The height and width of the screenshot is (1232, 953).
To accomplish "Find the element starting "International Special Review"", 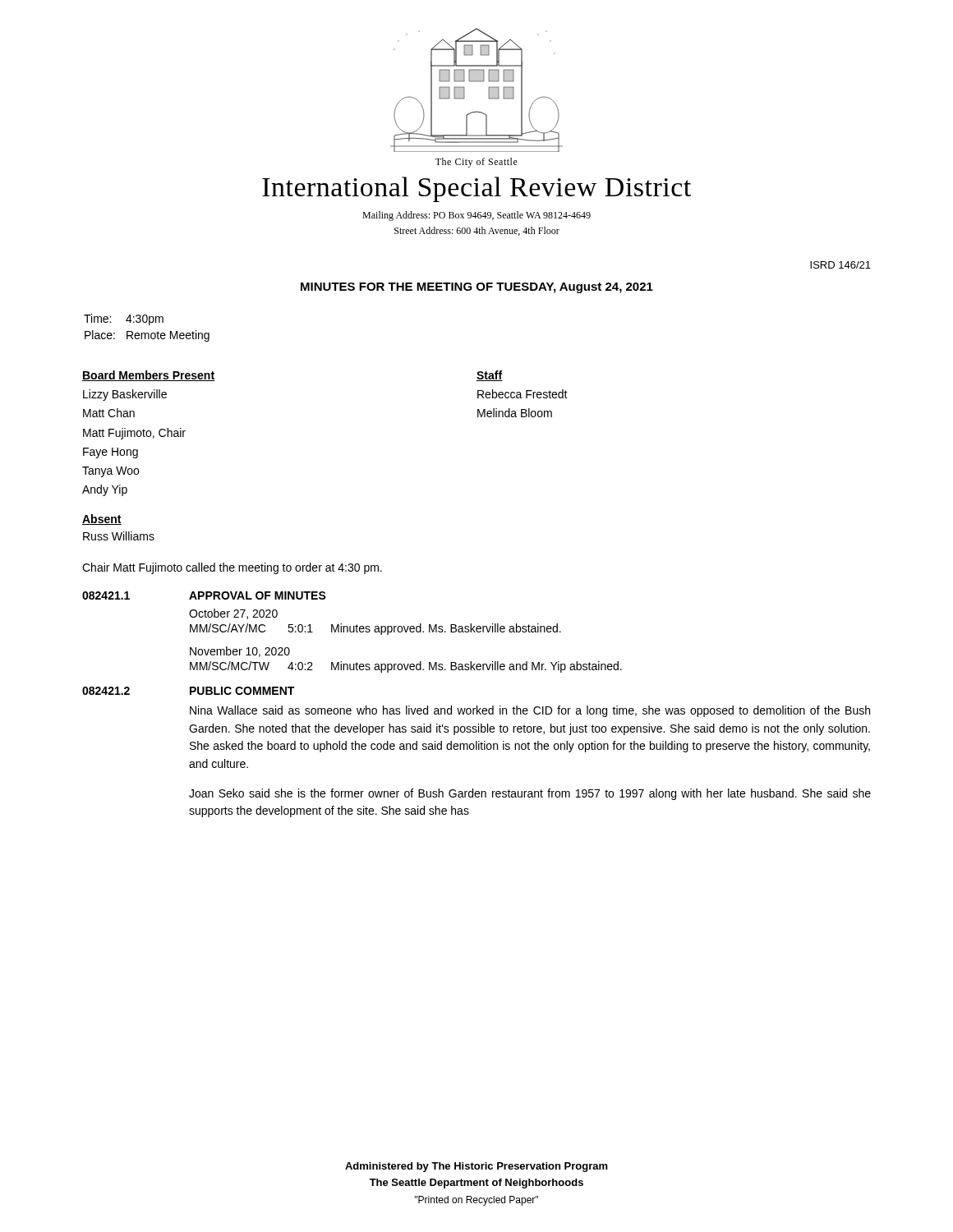I will pyautogui.click(x=476, y=187).
